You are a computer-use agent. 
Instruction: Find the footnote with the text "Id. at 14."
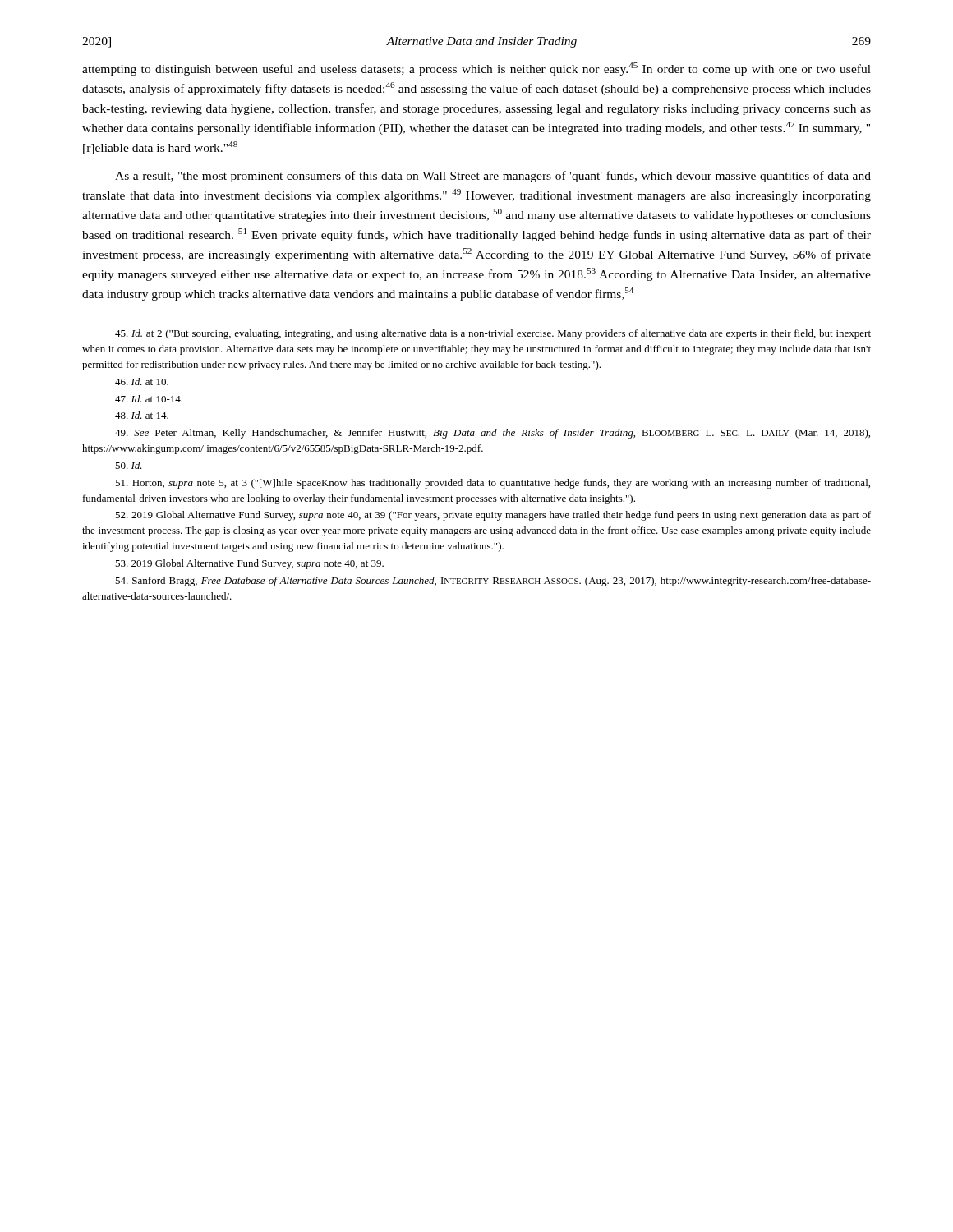142,416
